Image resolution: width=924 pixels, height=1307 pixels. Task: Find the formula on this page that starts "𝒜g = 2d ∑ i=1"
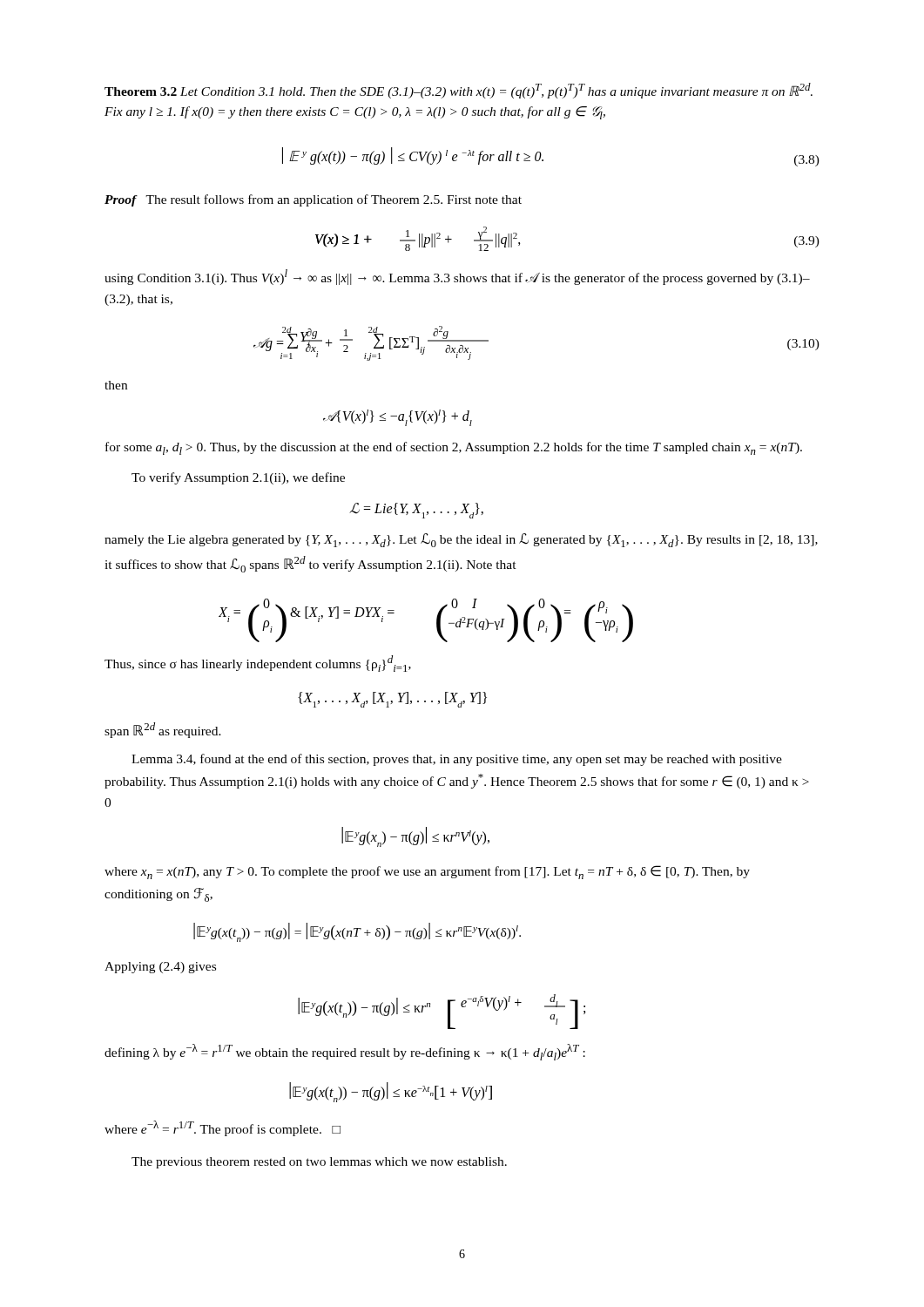[376, 345]
